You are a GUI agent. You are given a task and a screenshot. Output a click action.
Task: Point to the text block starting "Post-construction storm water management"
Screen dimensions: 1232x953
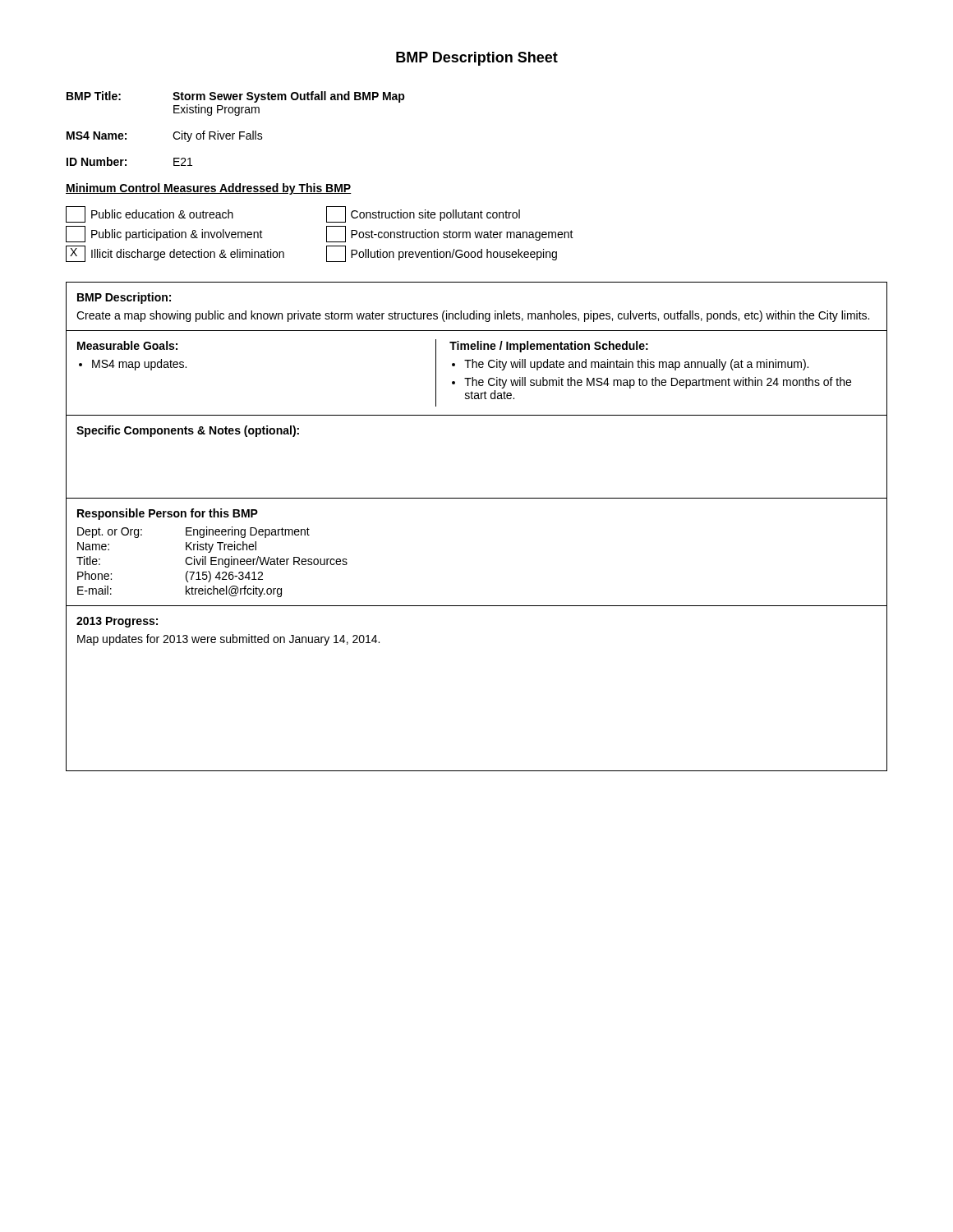(x=462, y=234)
